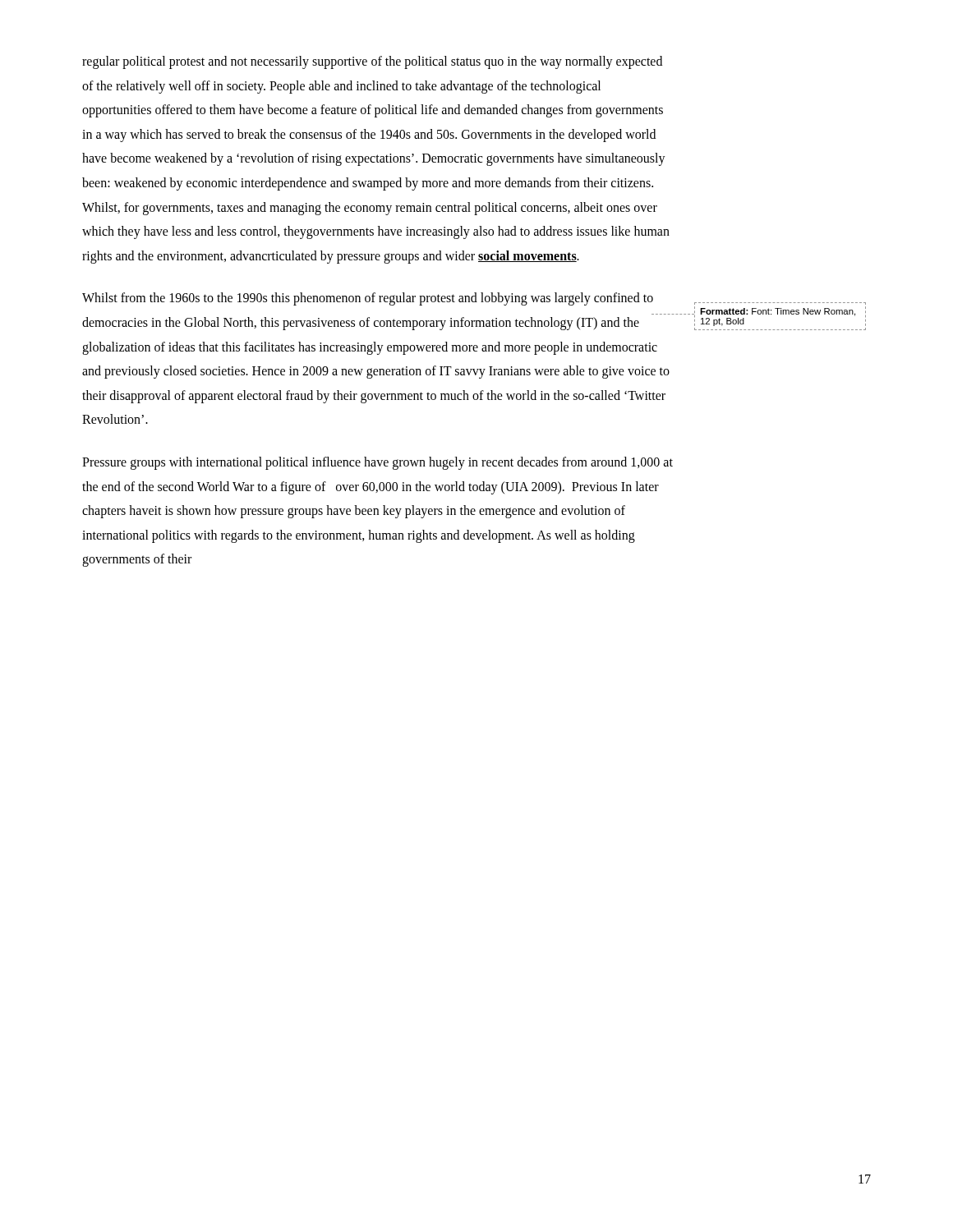The height and width of the screenshot is (1232, 953).
Task: Click the passage that begins "Whilst from the 1960s"
Action: tap(378, 359)
